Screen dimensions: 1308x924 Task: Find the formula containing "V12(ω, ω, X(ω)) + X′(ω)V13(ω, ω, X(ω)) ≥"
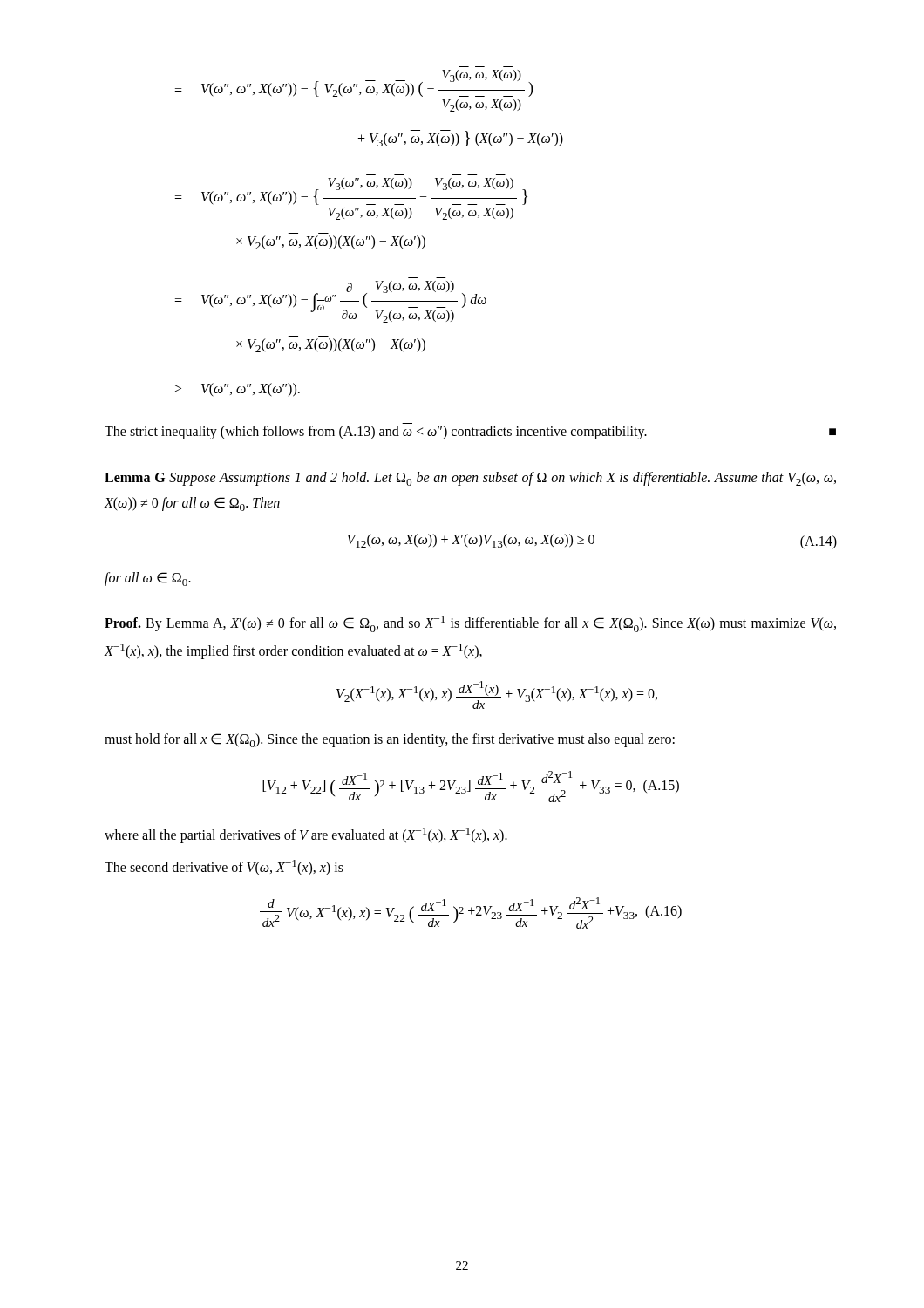pos(592,542)
